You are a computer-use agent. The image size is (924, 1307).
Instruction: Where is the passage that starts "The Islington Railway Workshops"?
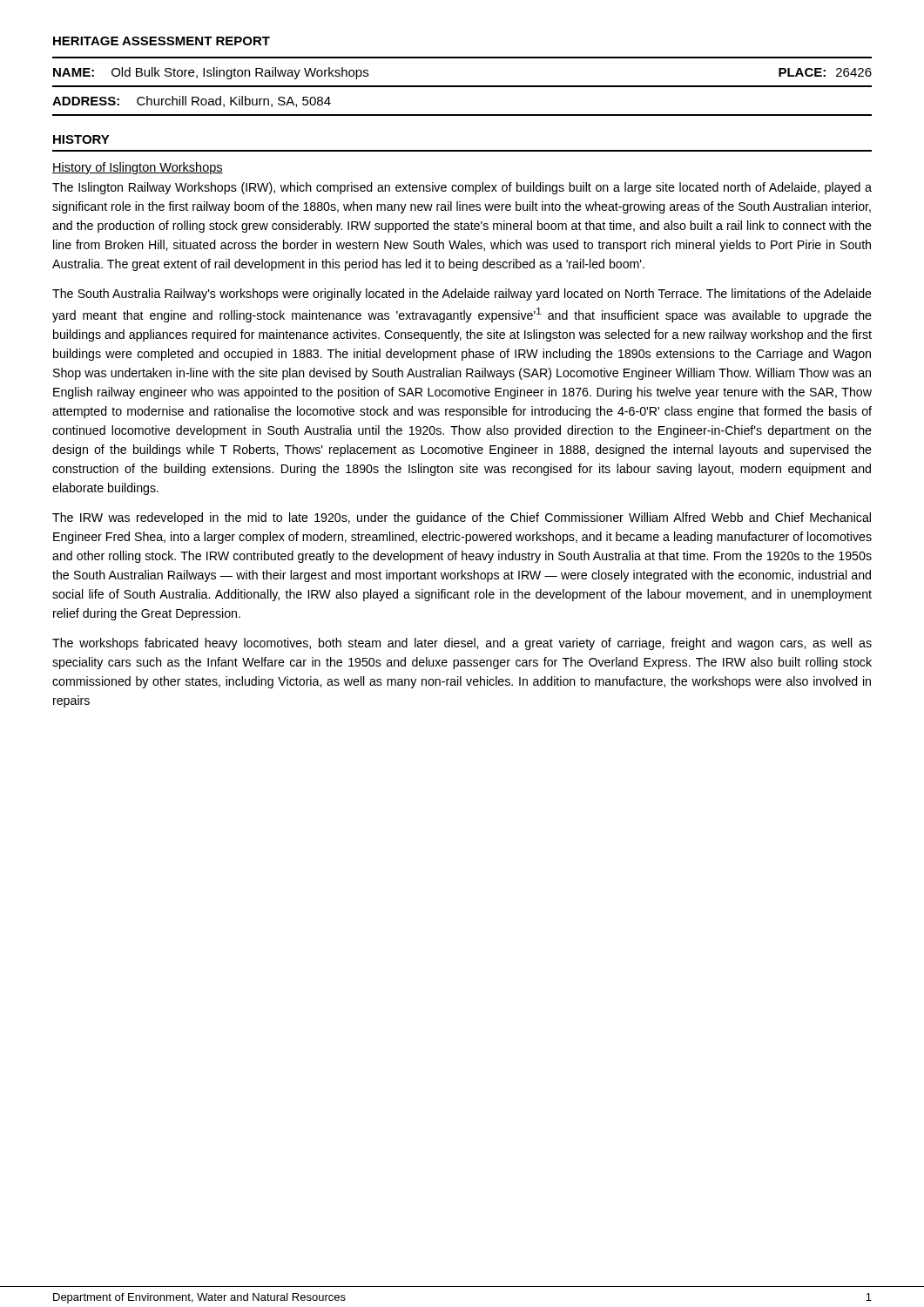[x=462, y=226]
